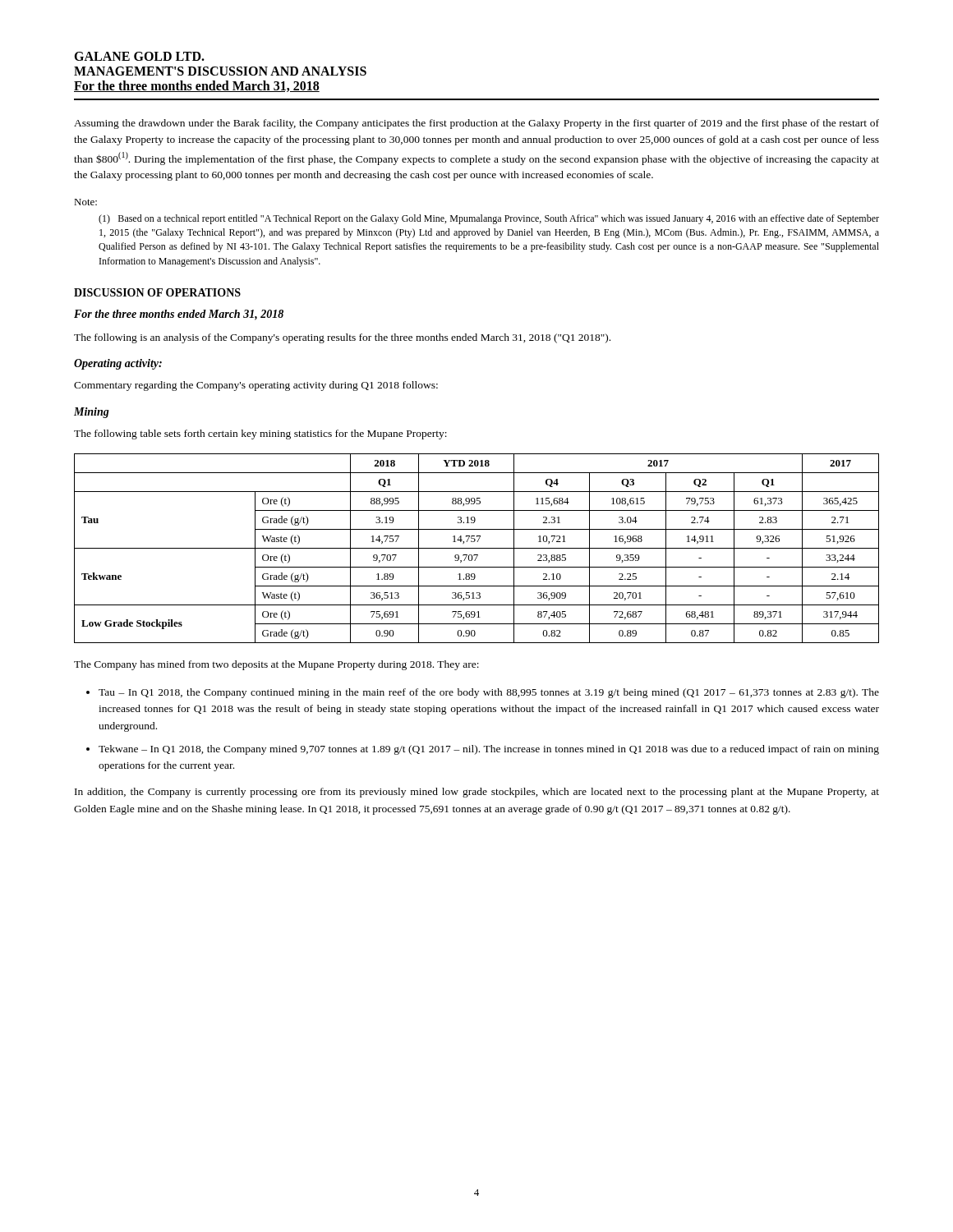
Task: Find the section header with the text "DISCUSSION OF OPERATIONS"
Action: coord(157,293)
